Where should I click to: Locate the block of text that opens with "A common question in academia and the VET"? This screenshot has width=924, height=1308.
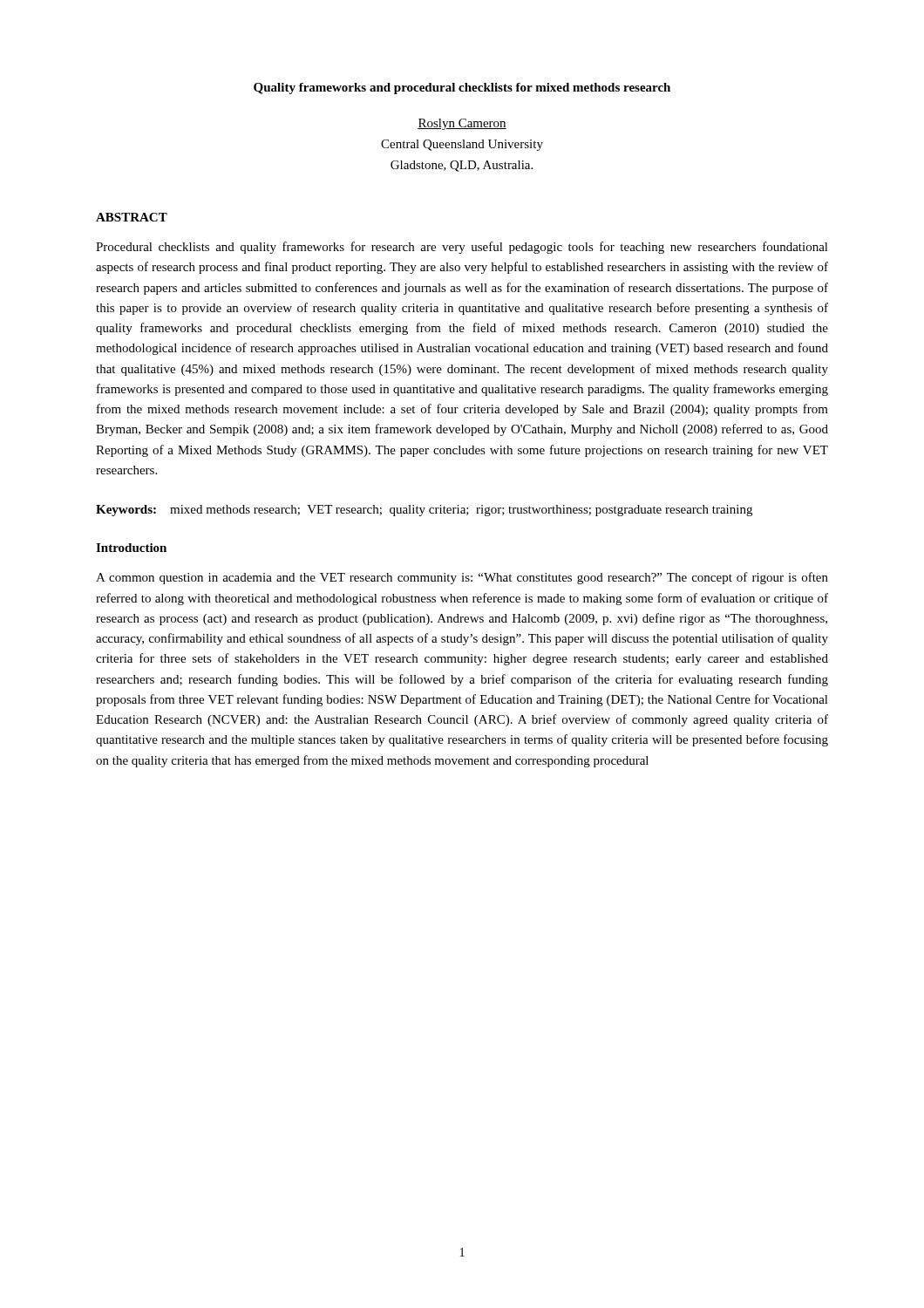click(x=462, y=669)
